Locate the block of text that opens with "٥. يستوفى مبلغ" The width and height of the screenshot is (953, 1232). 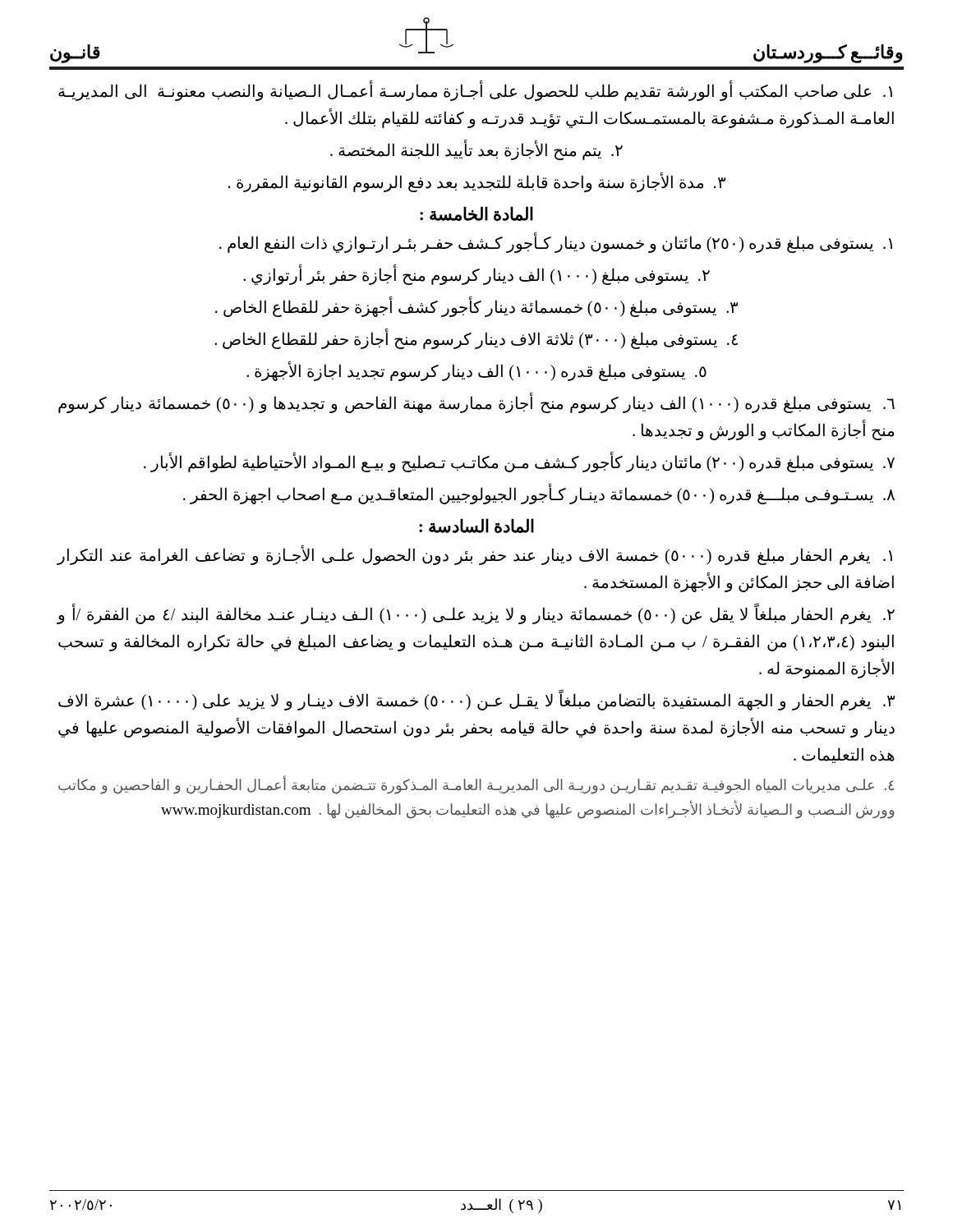[476, 371]
